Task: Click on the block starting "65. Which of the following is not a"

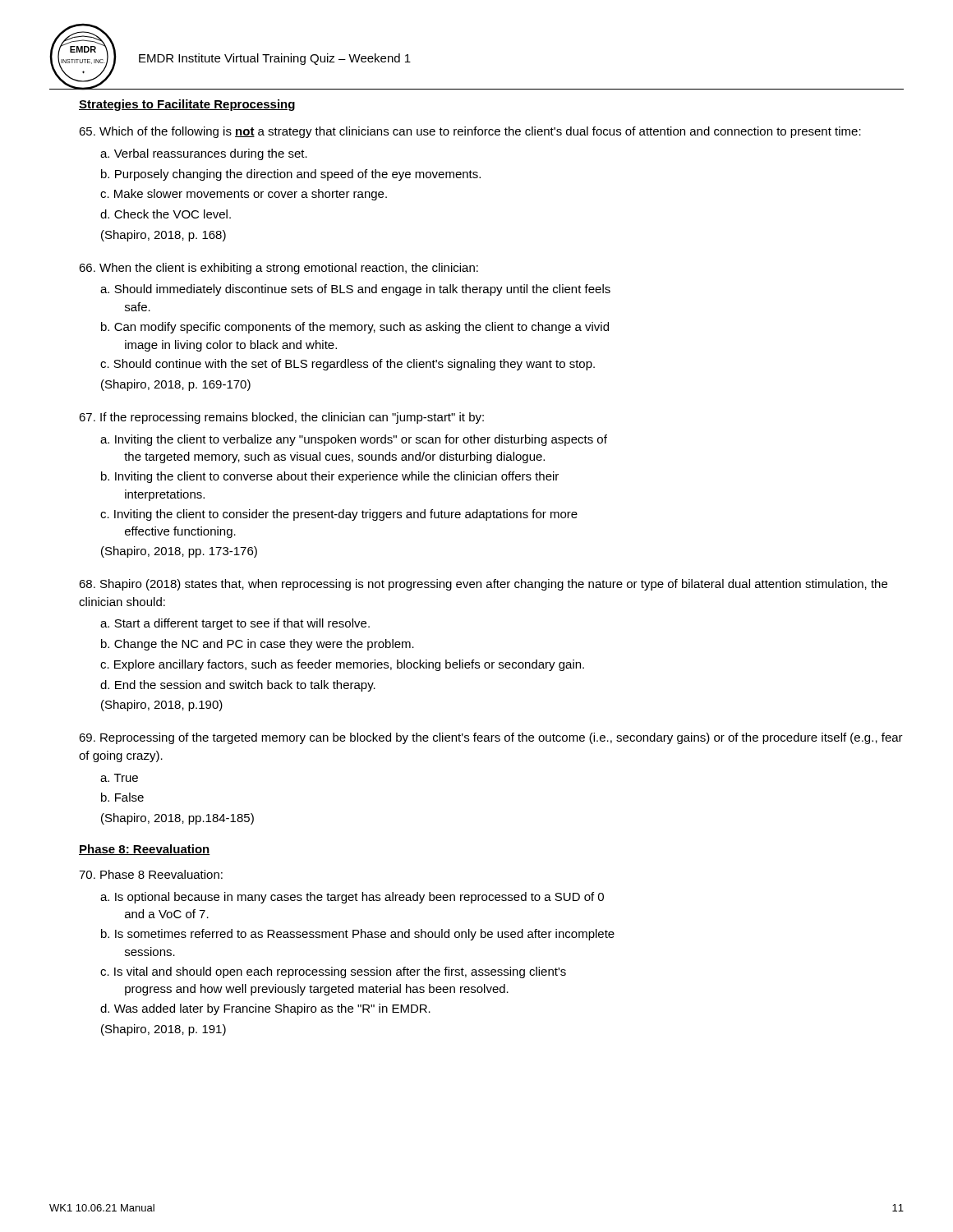Action: pos(470,132)
